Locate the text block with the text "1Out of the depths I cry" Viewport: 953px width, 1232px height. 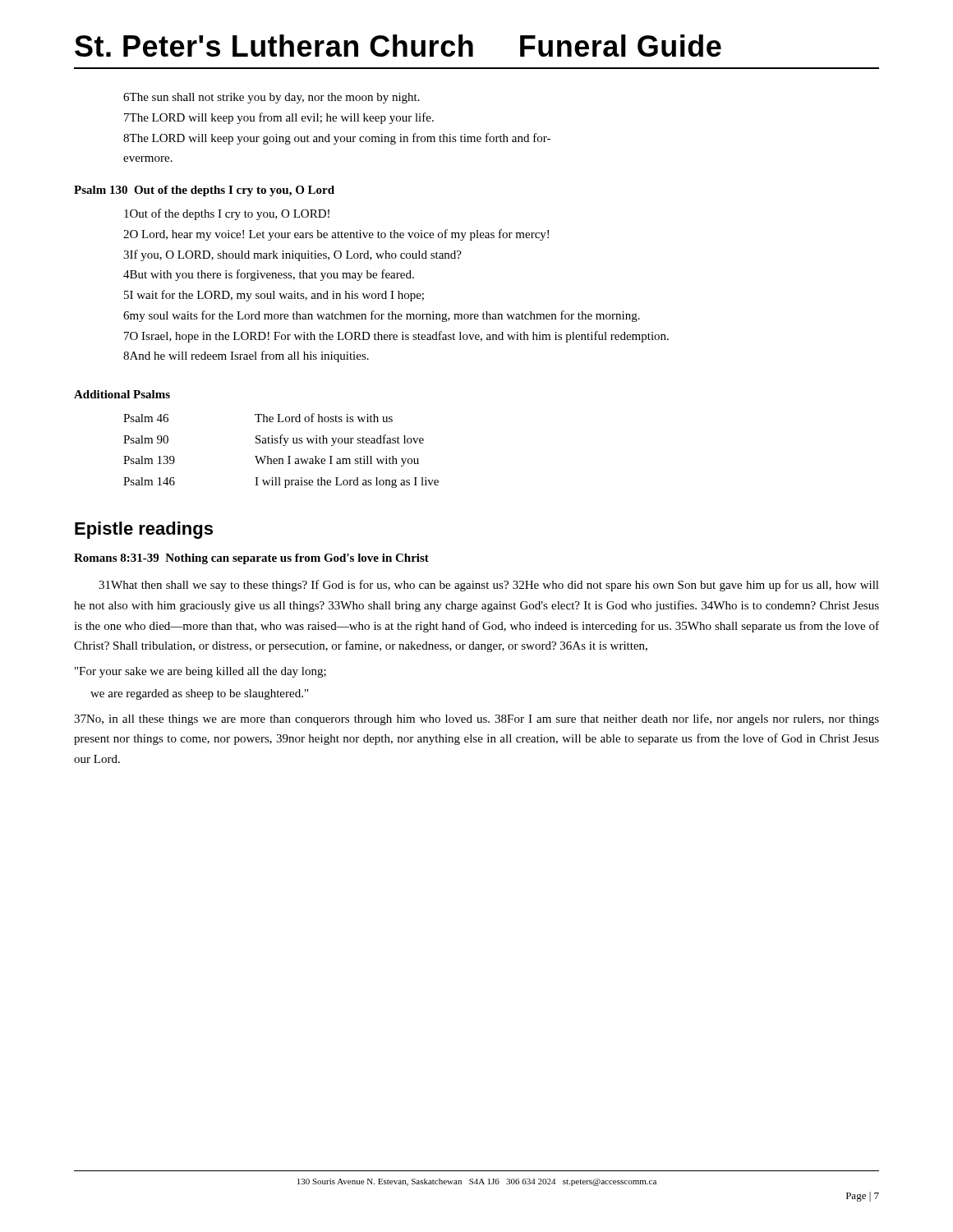[x=227, y=214]
